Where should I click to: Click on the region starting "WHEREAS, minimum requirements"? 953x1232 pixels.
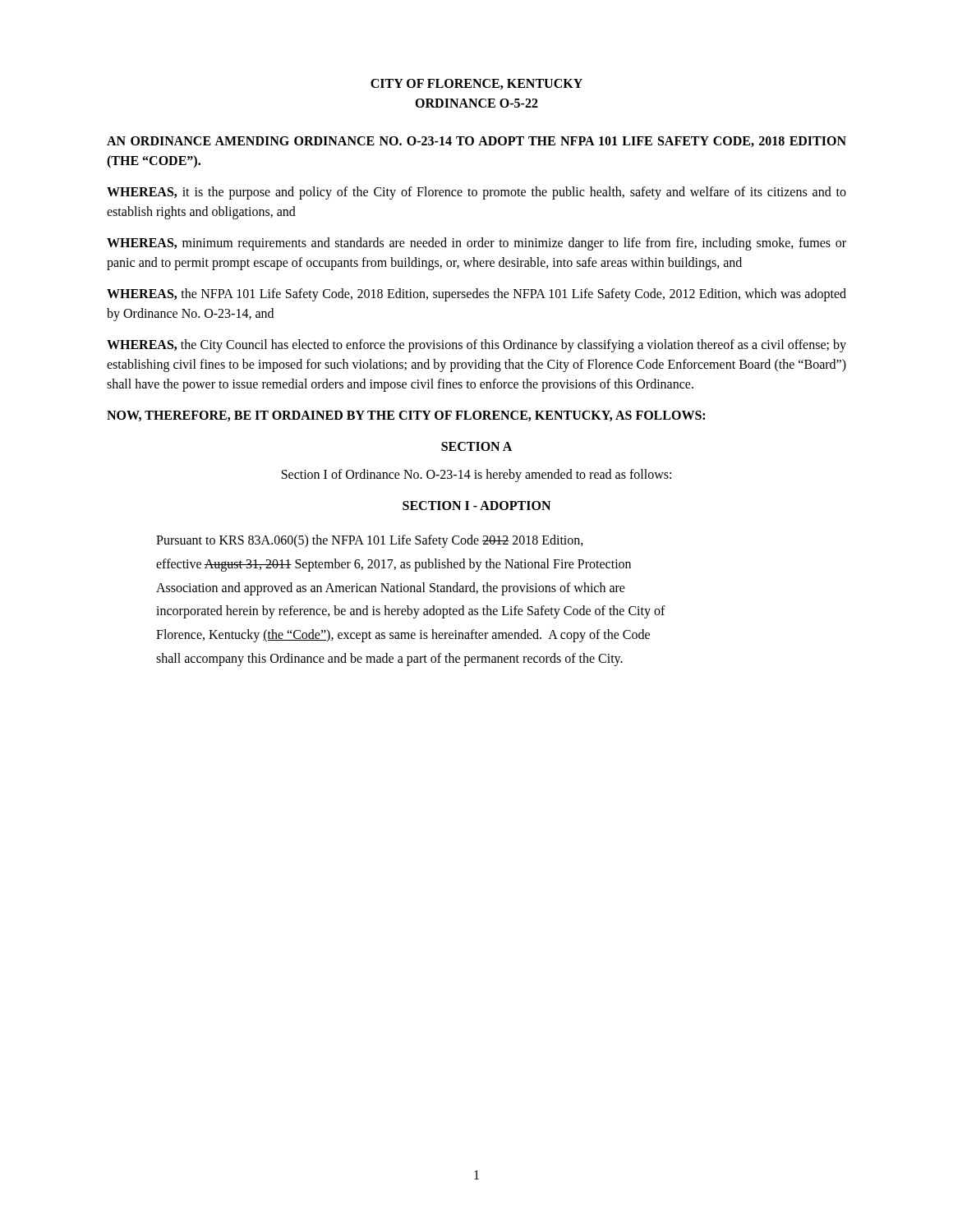pyautogui.click(x=476, y=253)
